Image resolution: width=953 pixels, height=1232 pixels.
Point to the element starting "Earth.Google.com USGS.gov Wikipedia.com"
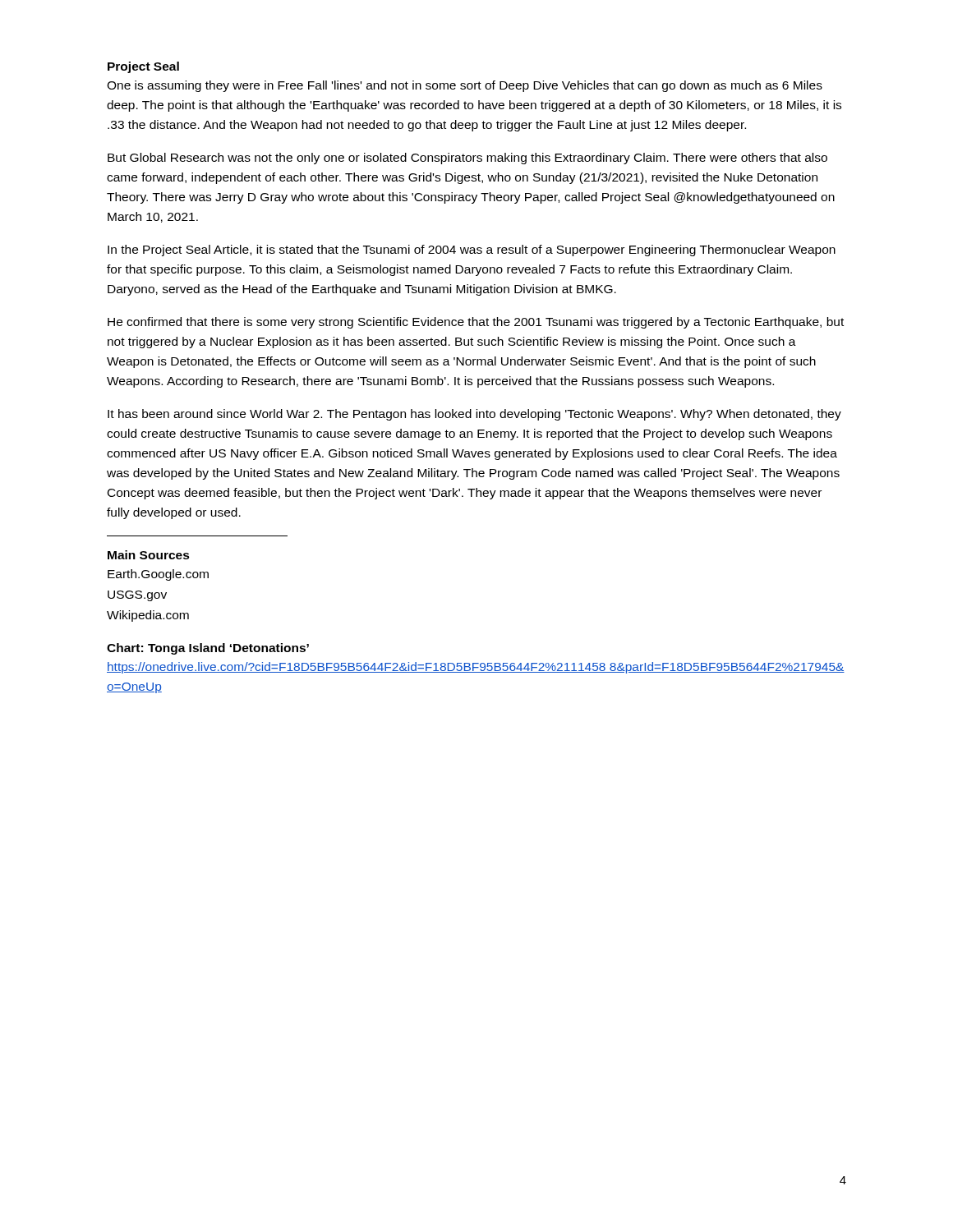(158, 594)
